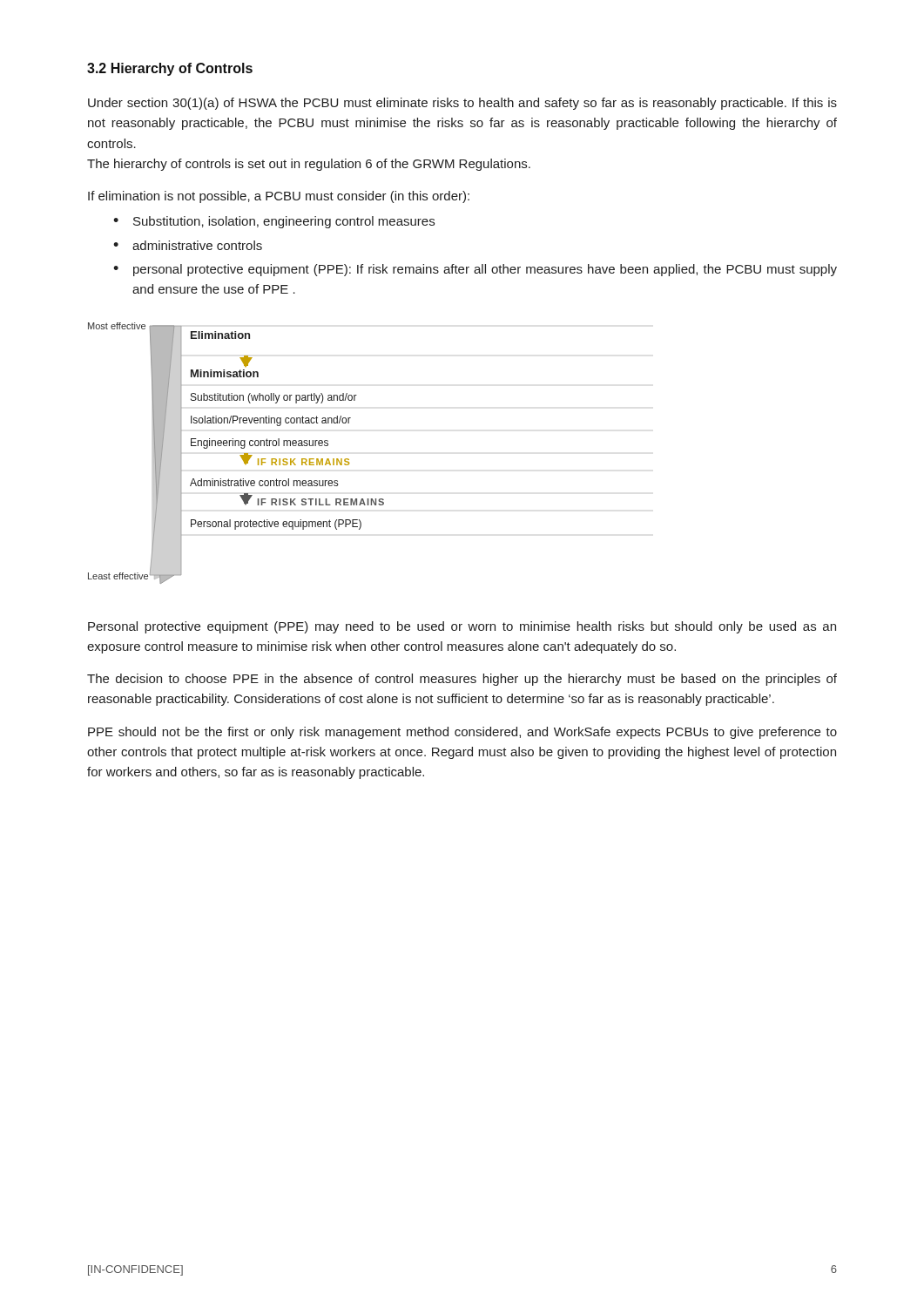Find the text block that reads "The decision to choose PPE"

[462, 689]
